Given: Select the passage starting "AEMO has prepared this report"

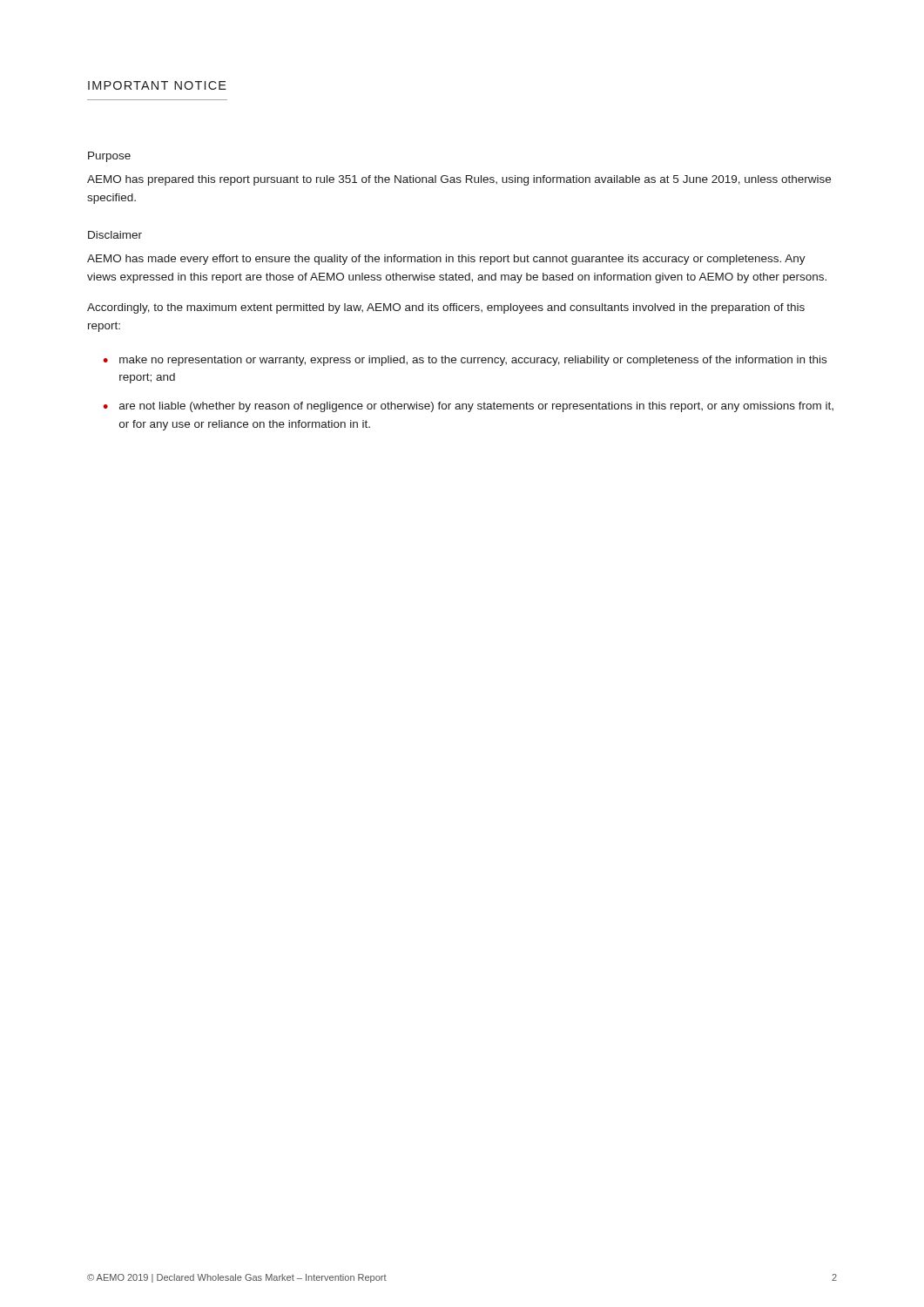Looking at the screenshot, I should pyautogui.click(x=459, y=188).
